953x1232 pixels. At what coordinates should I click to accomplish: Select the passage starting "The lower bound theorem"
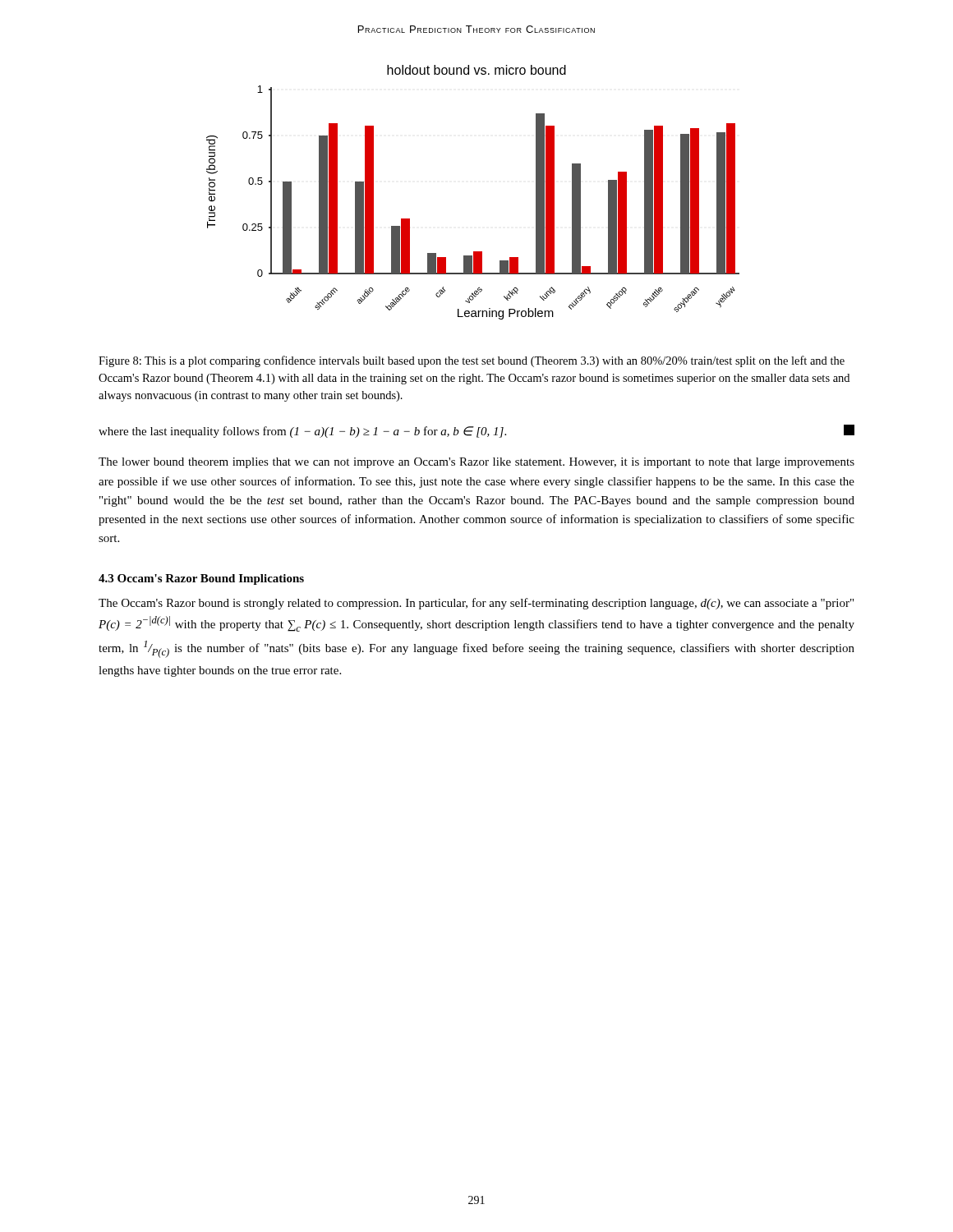pyautogui.click(x=476, y=500)
